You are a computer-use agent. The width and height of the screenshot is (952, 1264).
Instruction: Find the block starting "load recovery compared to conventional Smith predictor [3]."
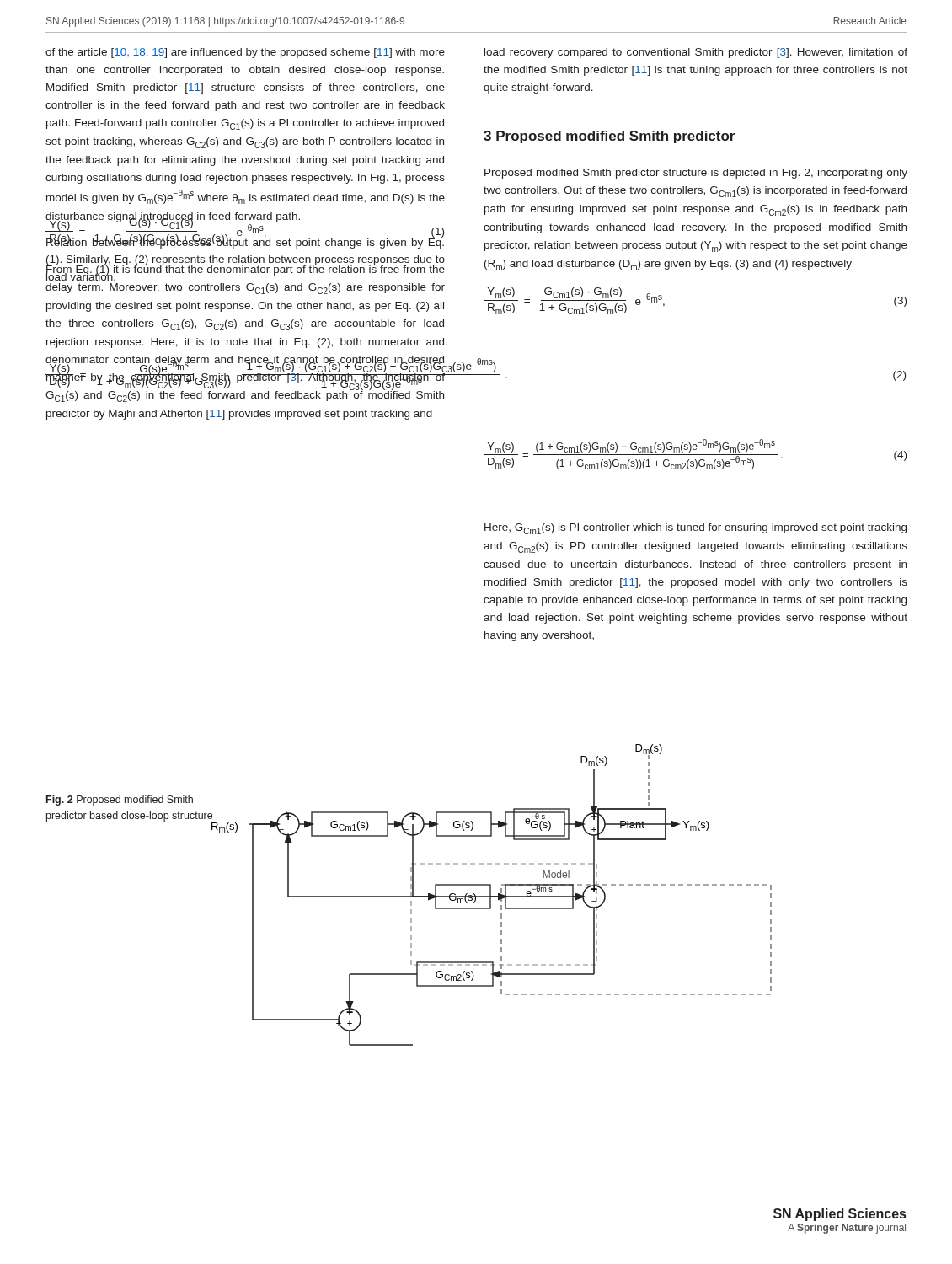(695, 70)
